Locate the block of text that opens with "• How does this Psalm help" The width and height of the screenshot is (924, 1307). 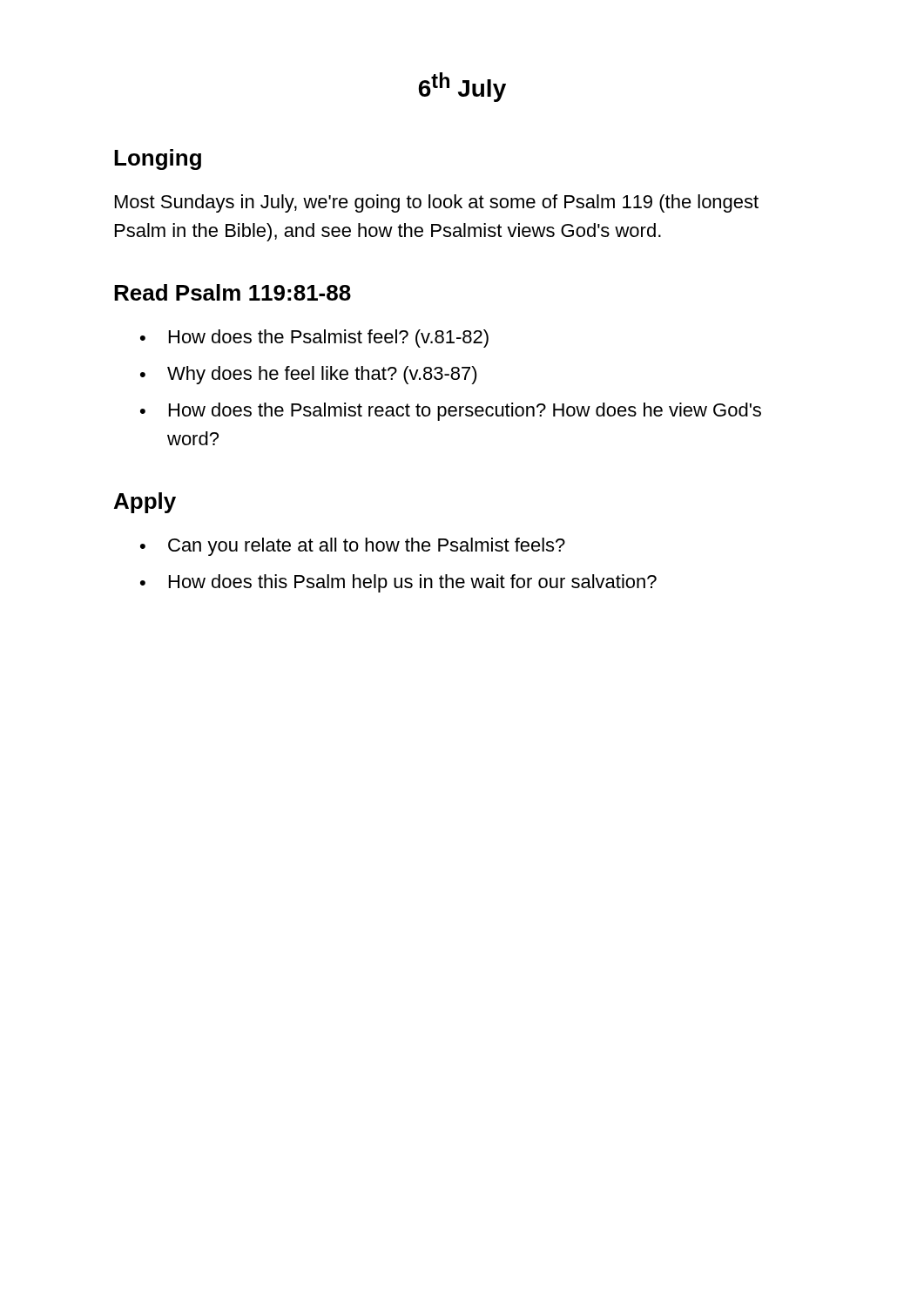pos(475,582)
